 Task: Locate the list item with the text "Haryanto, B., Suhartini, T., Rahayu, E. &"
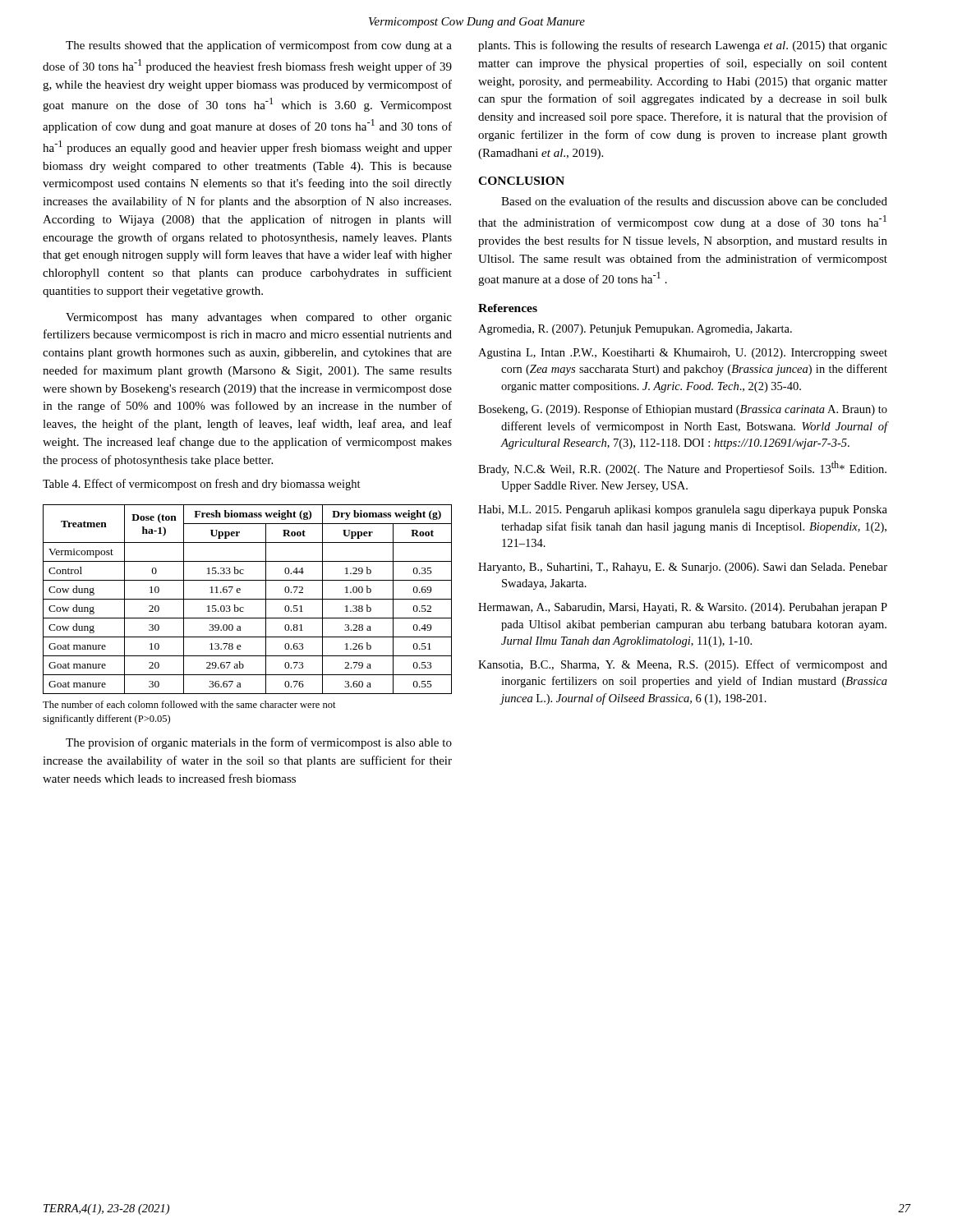click(683, 575)
